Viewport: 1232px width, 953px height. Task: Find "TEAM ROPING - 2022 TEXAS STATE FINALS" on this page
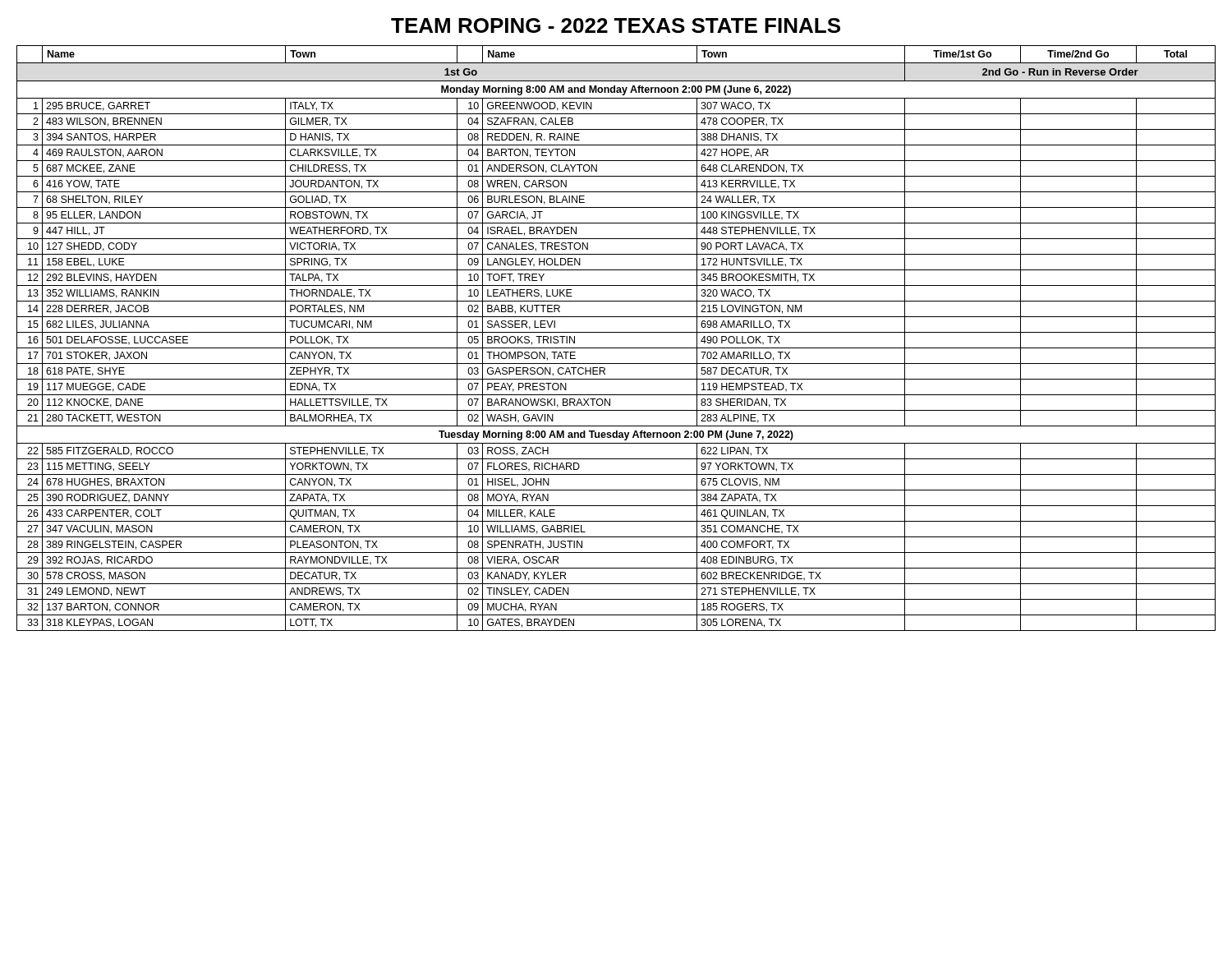[616, 25]
